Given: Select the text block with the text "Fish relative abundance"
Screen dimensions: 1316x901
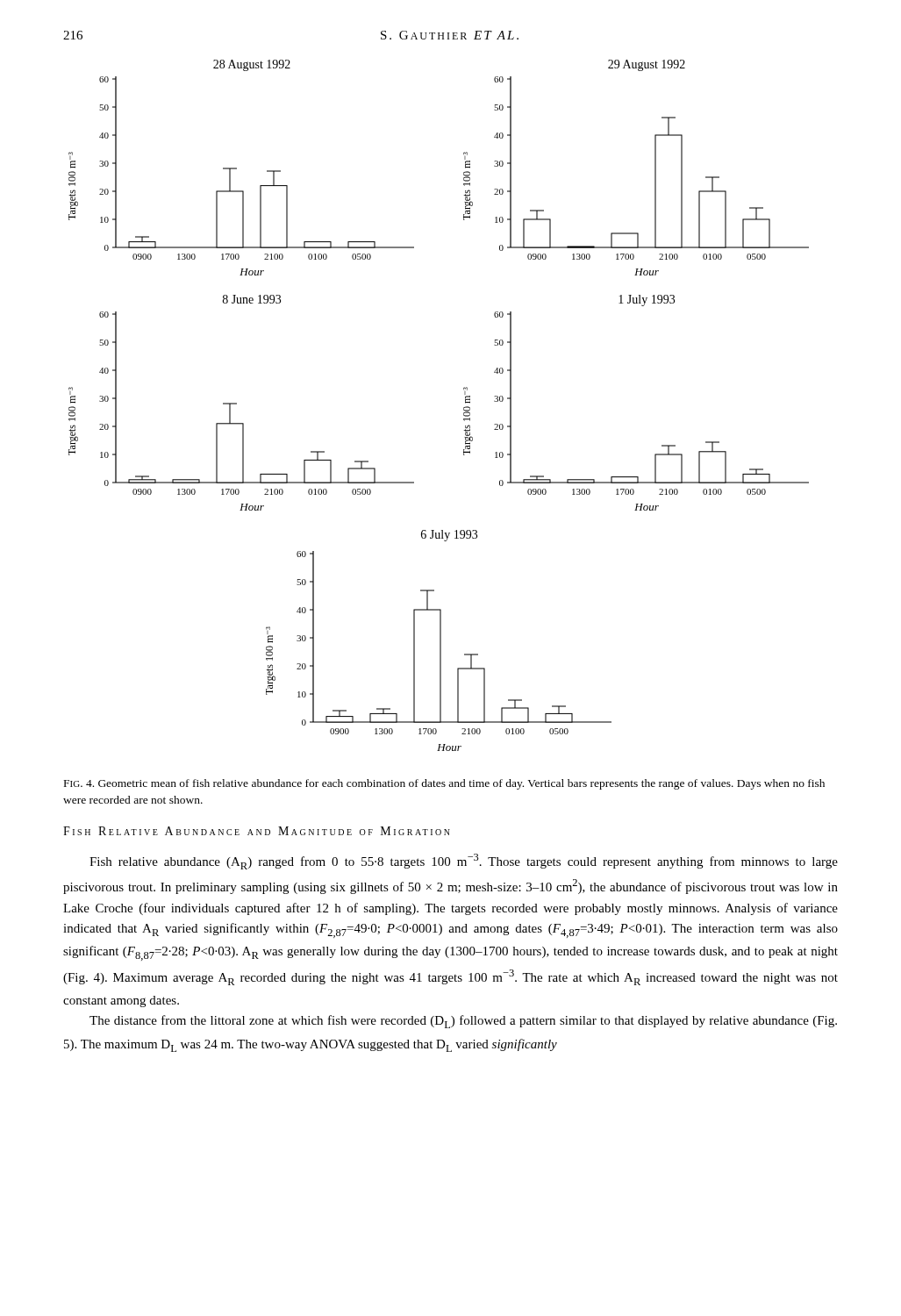Looking at the screenshot, I should [450, 953].
